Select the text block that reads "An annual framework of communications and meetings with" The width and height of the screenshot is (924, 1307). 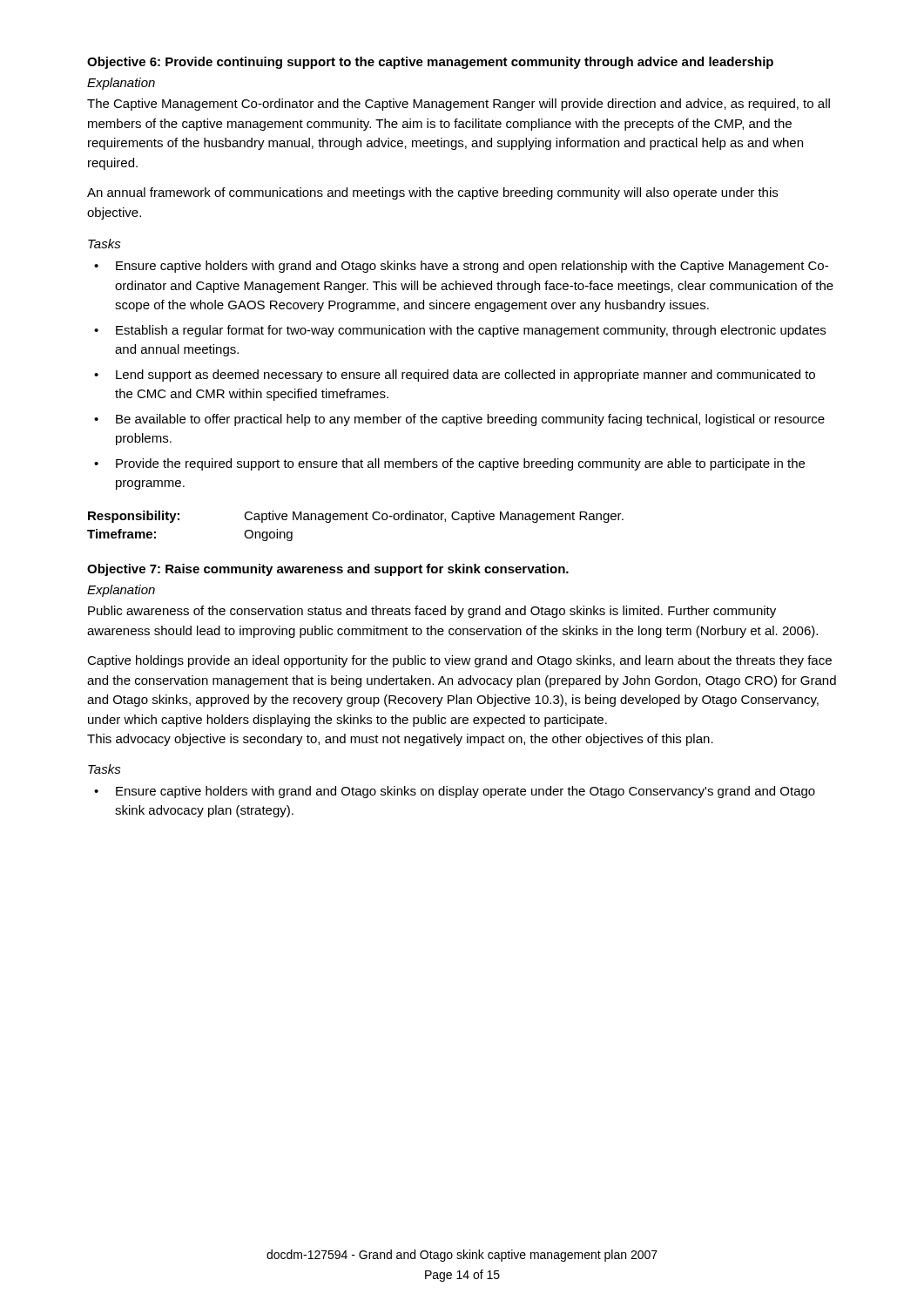(x=433, y=202)
